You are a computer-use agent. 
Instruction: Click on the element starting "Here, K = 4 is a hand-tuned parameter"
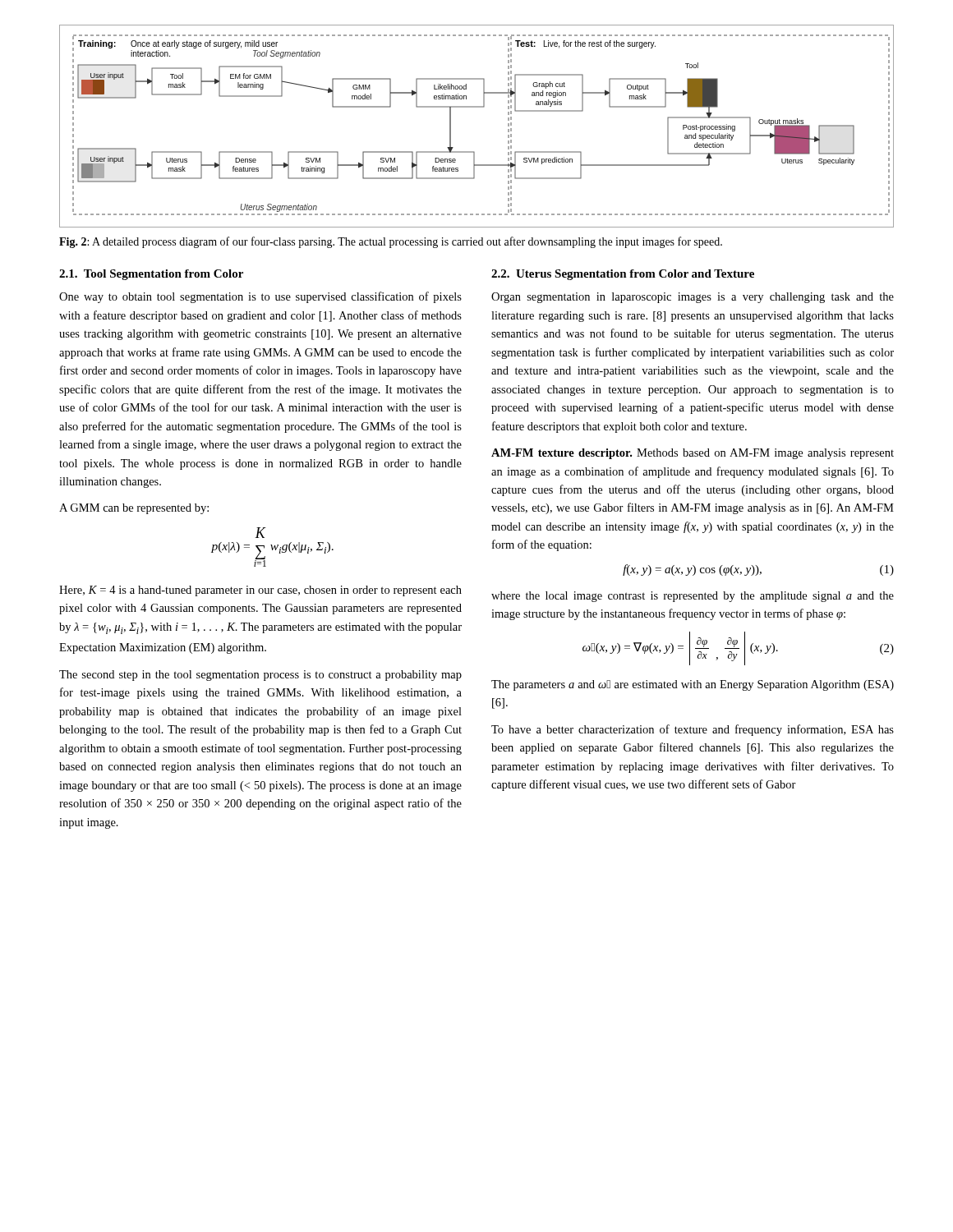tap(260, 619)
